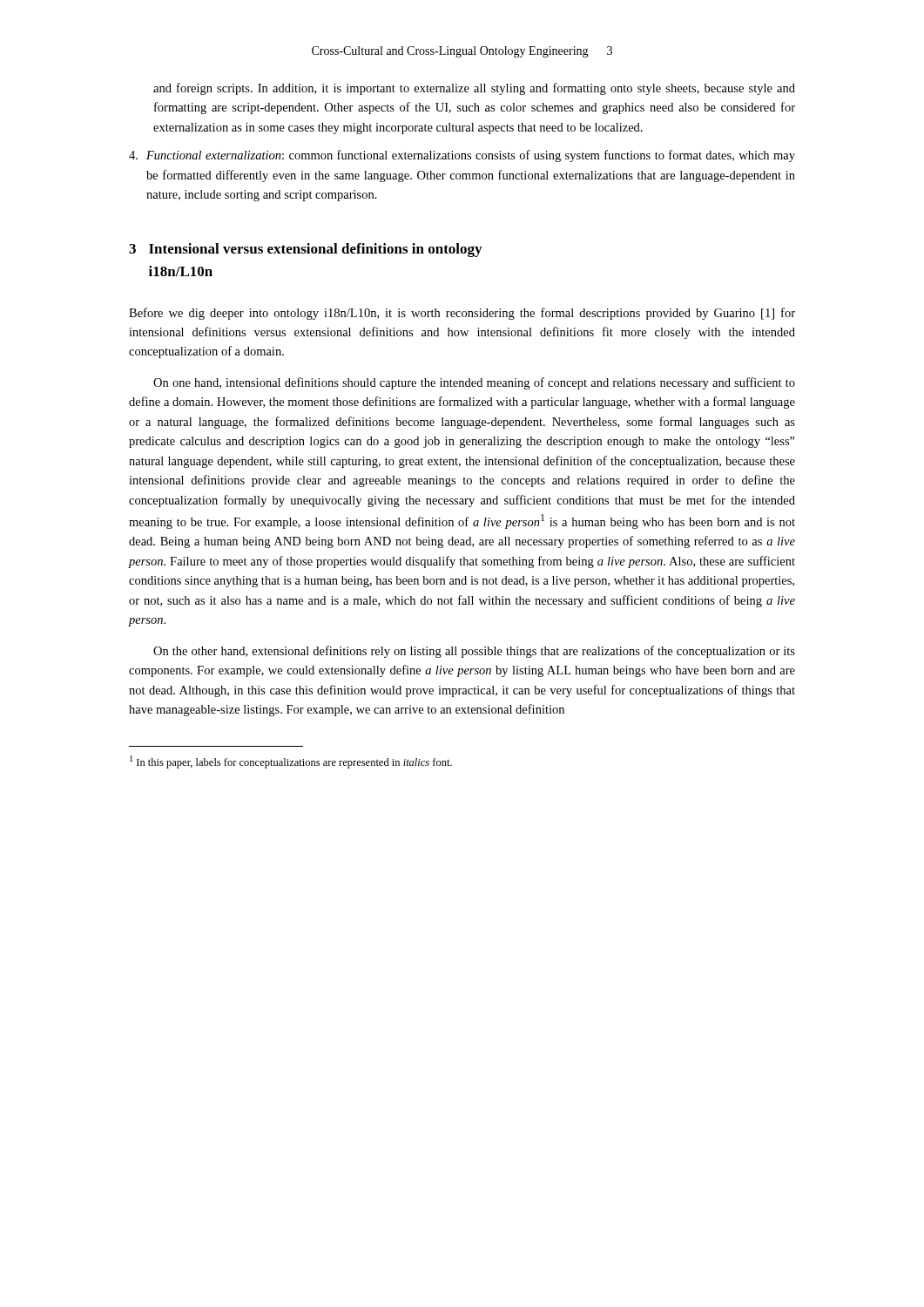Click on the section header that says "3 Intensional versus extensional definitions"
The height and width of the screenshot is (1307, 924).
click(305, 261)
